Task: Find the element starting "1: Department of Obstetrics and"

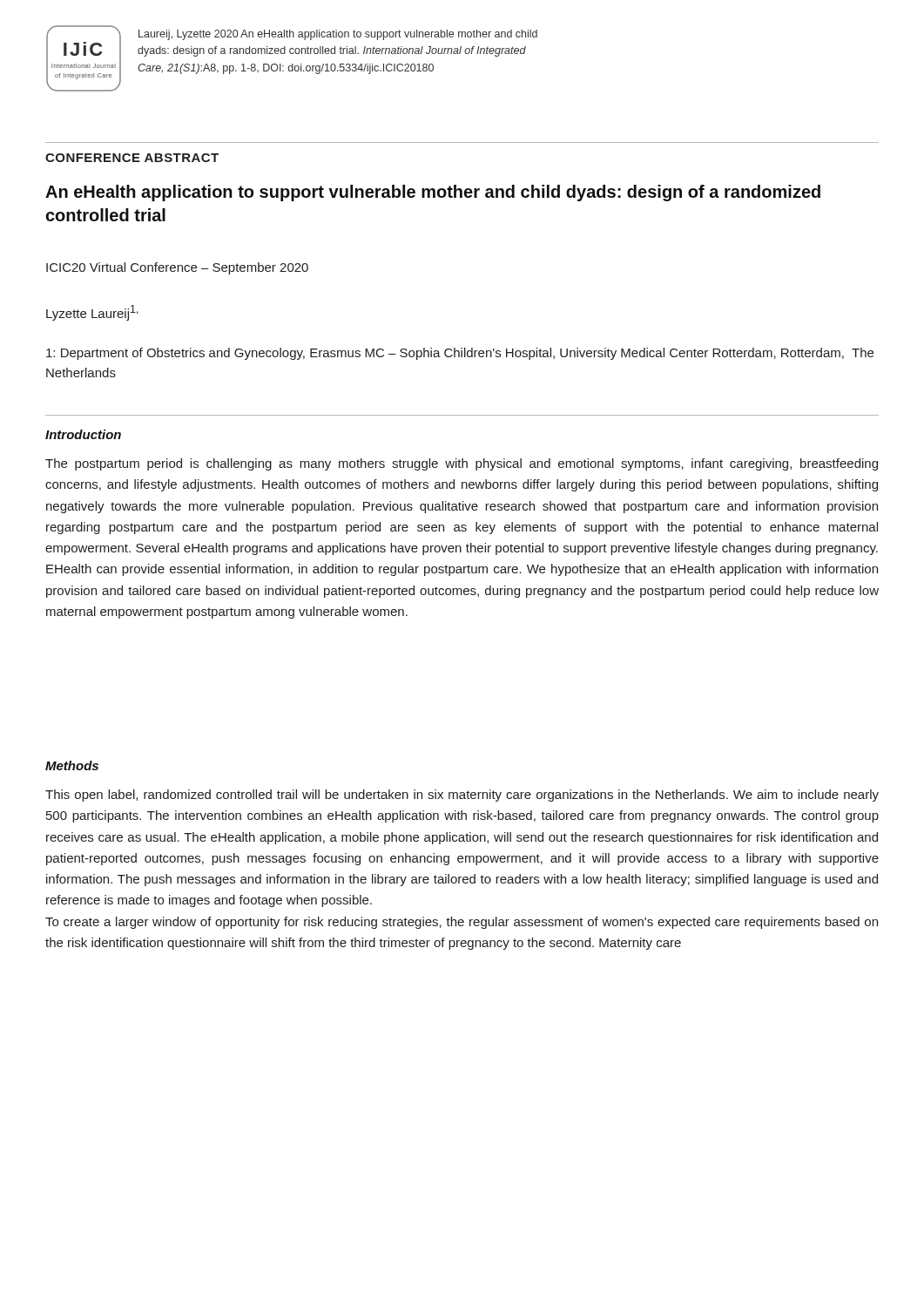Action: tap(460, 363)
